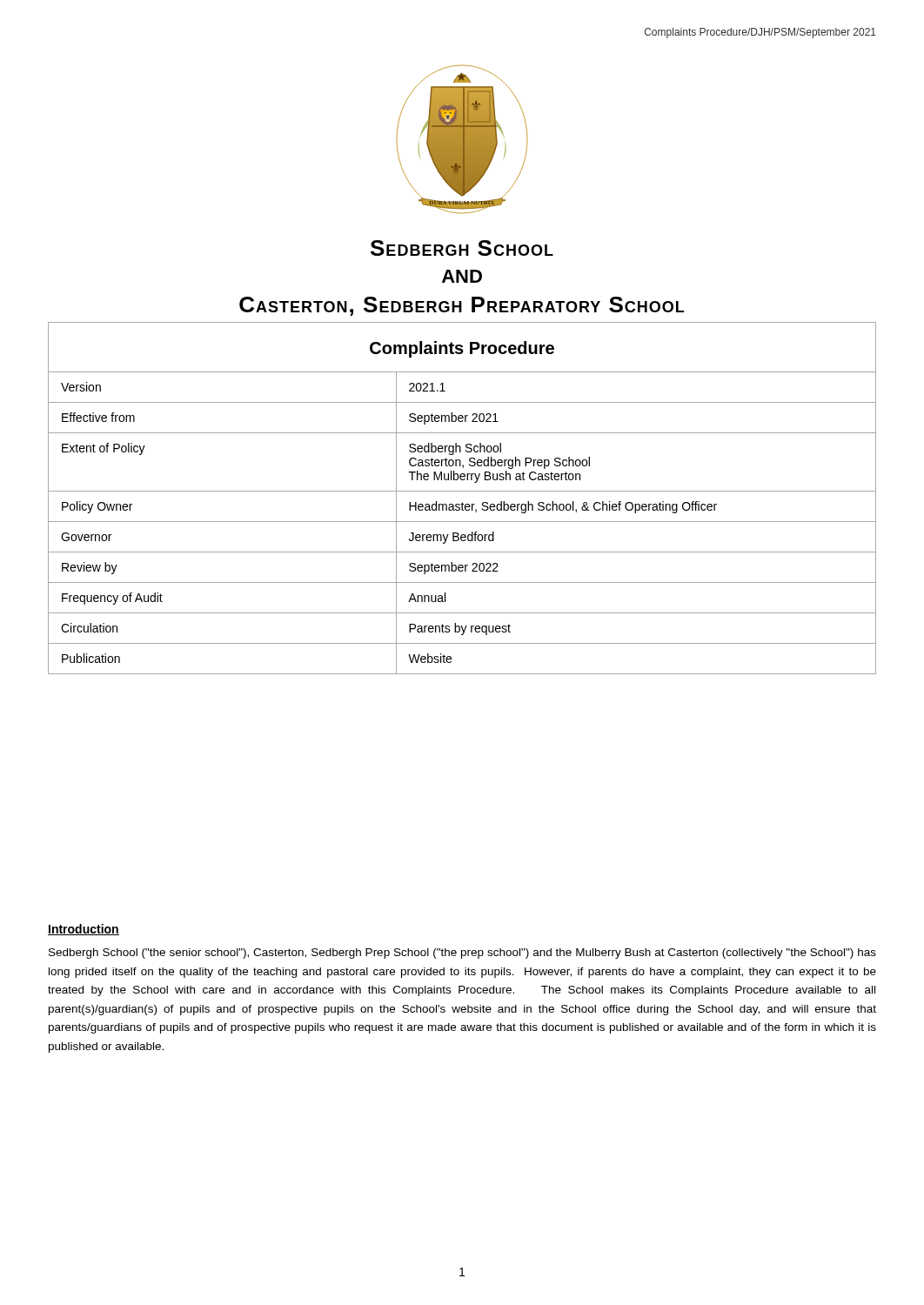Click the logo
This screenshot has width=924, height=1305.
click(462, 137)
